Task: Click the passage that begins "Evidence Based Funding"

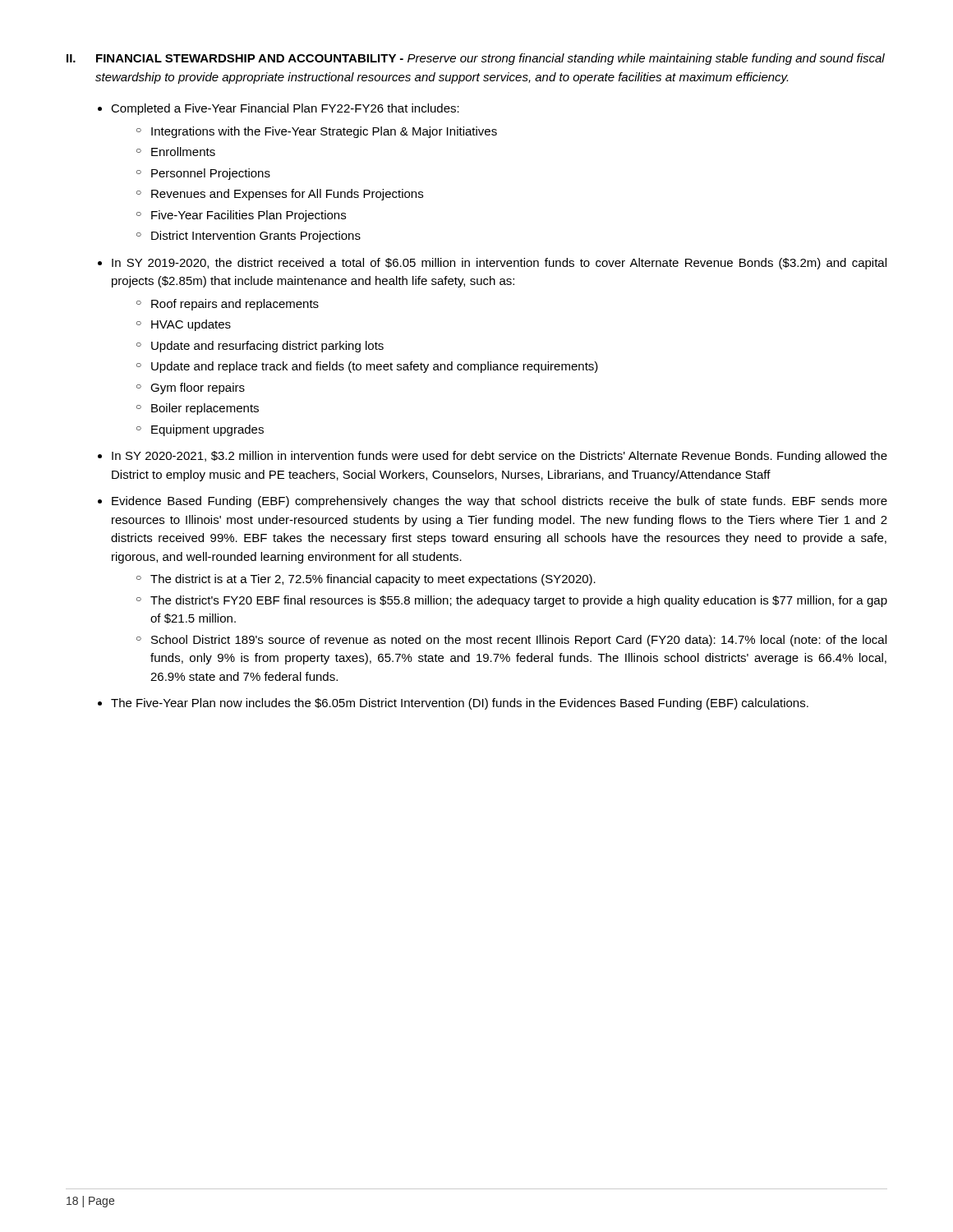Action: [x=499, y=590]
